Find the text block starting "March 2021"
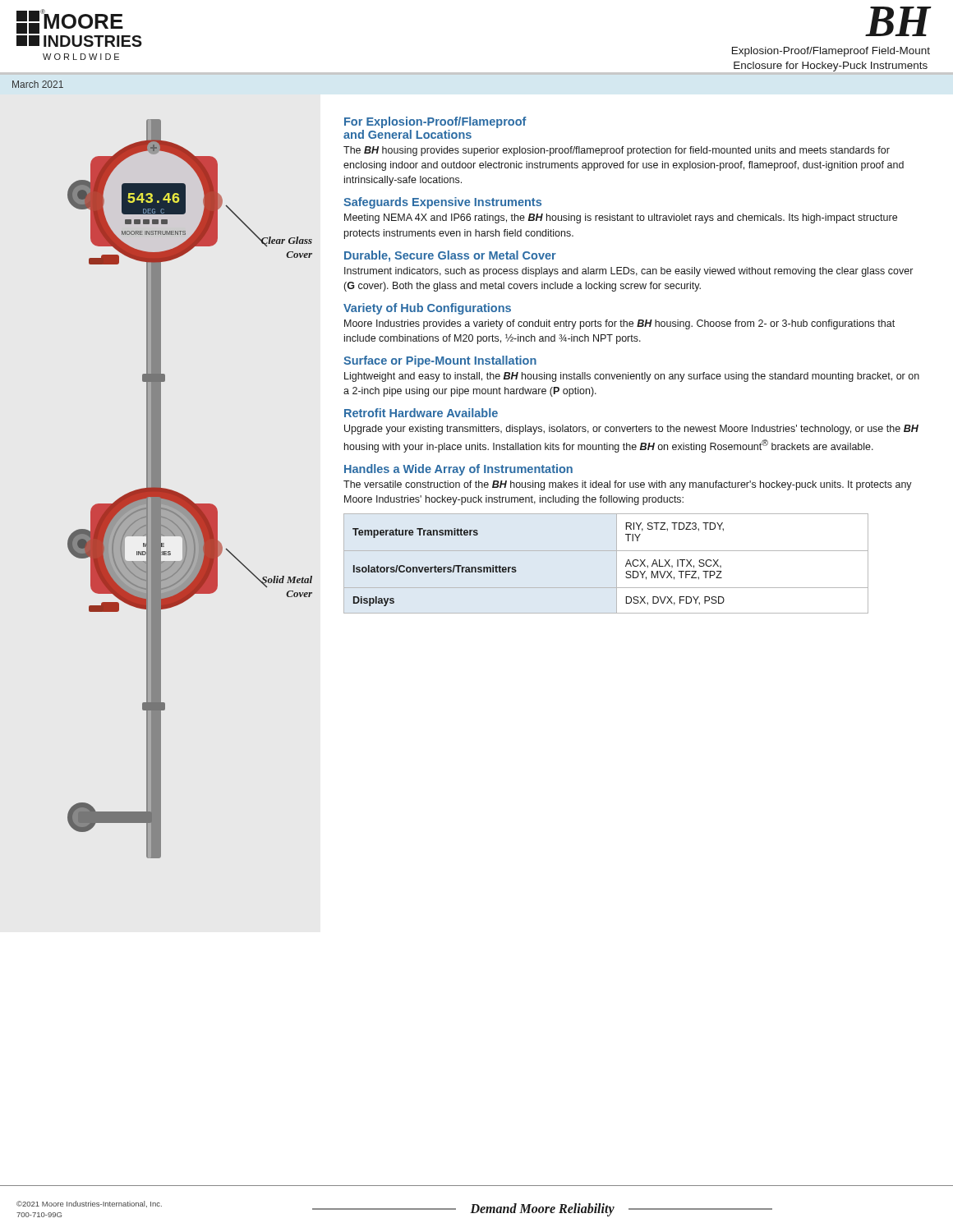 click(x=38, y=85)
